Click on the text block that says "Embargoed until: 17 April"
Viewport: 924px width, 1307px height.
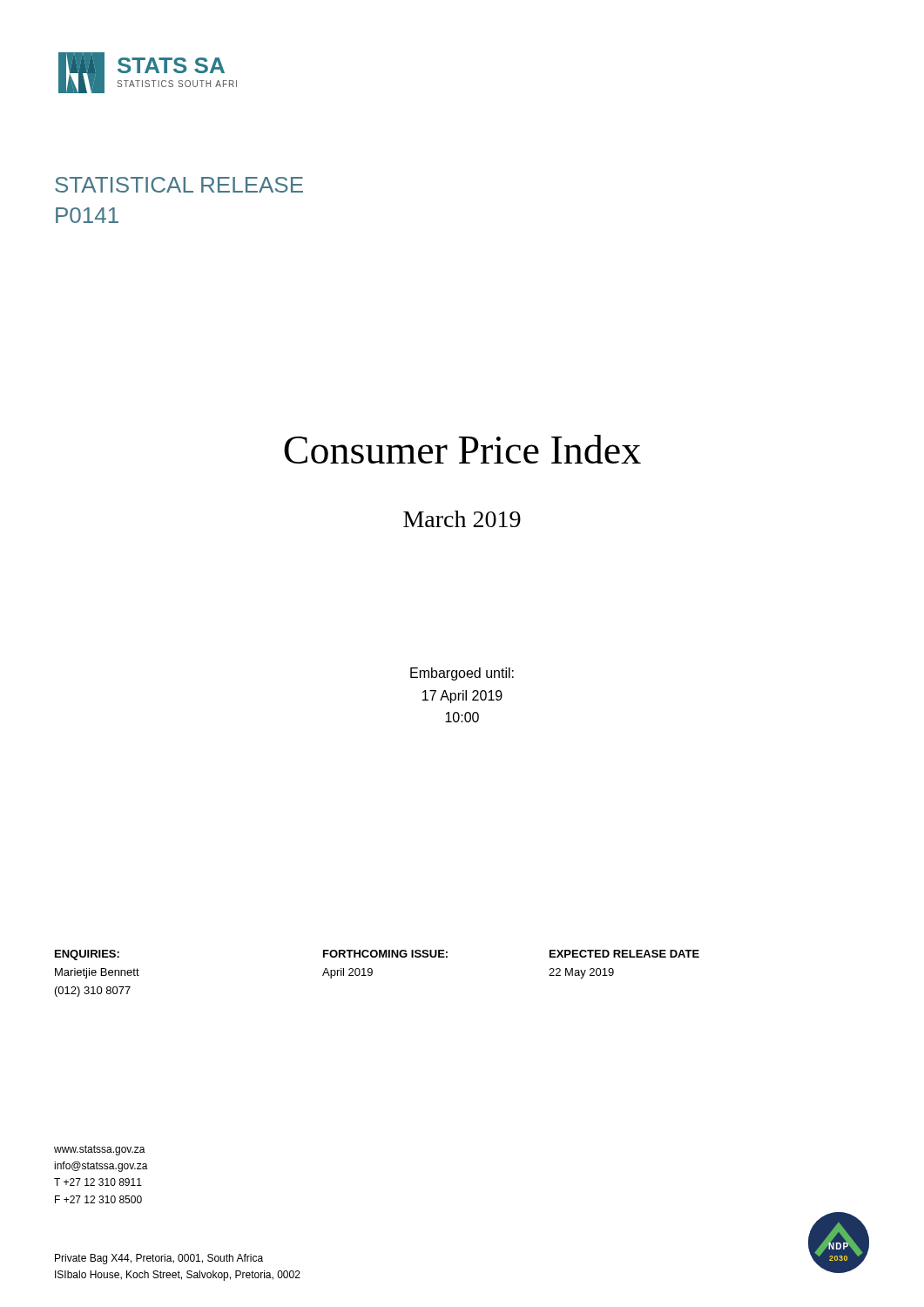(x=462, y=695)
